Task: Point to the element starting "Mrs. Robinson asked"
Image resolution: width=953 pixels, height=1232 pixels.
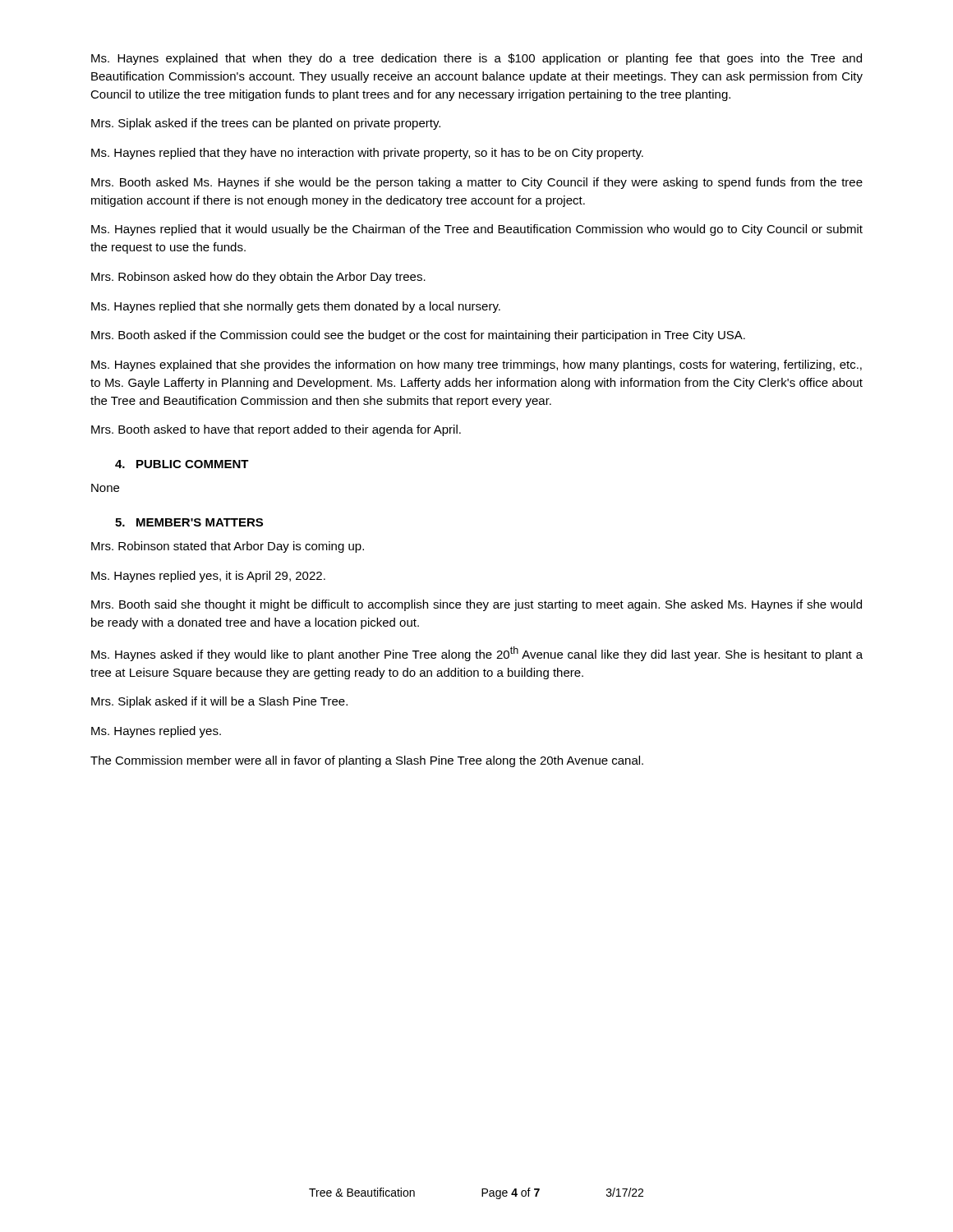Action: point(258,276)
